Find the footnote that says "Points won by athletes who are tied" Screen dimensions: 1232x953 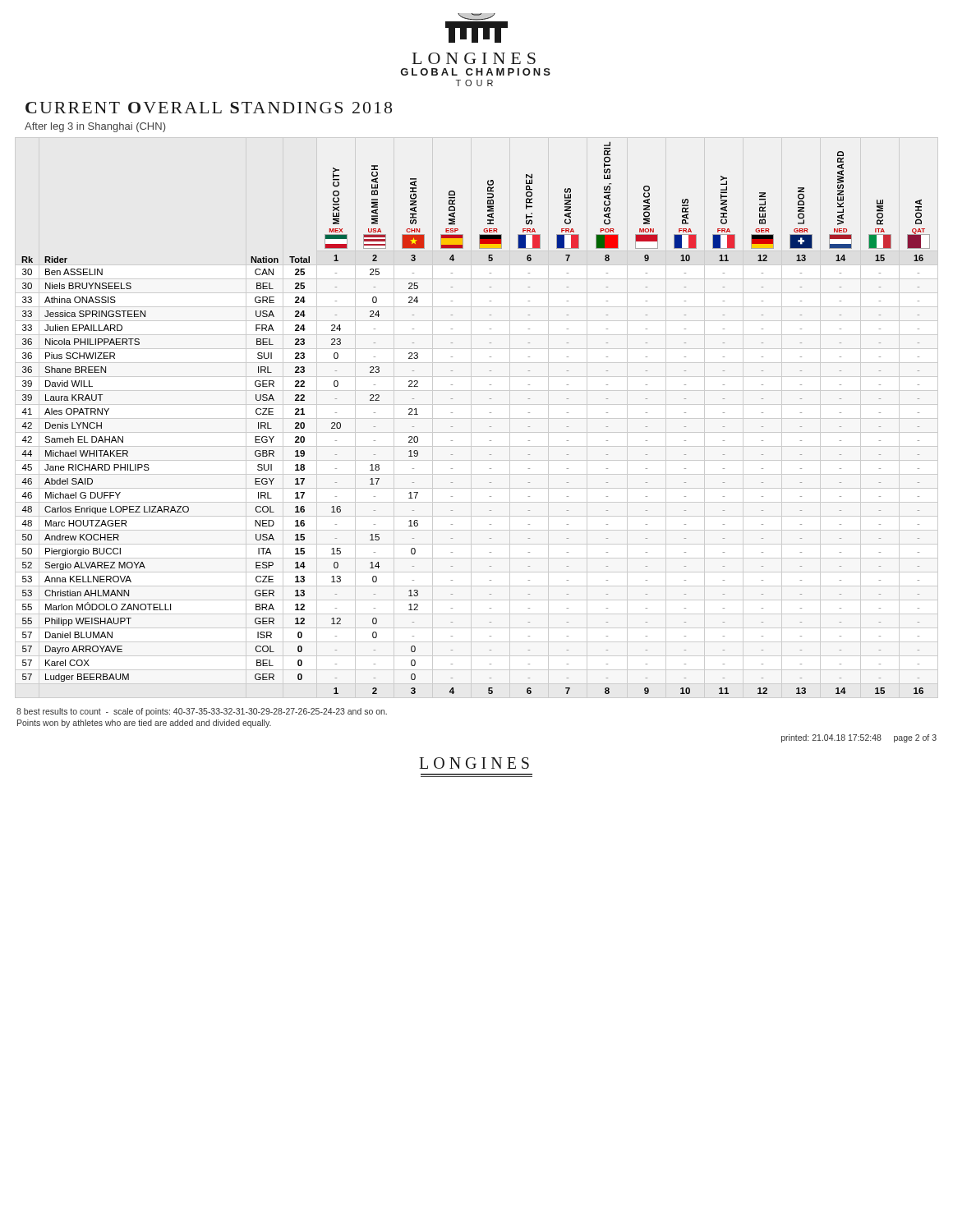(x=144, y=723)
